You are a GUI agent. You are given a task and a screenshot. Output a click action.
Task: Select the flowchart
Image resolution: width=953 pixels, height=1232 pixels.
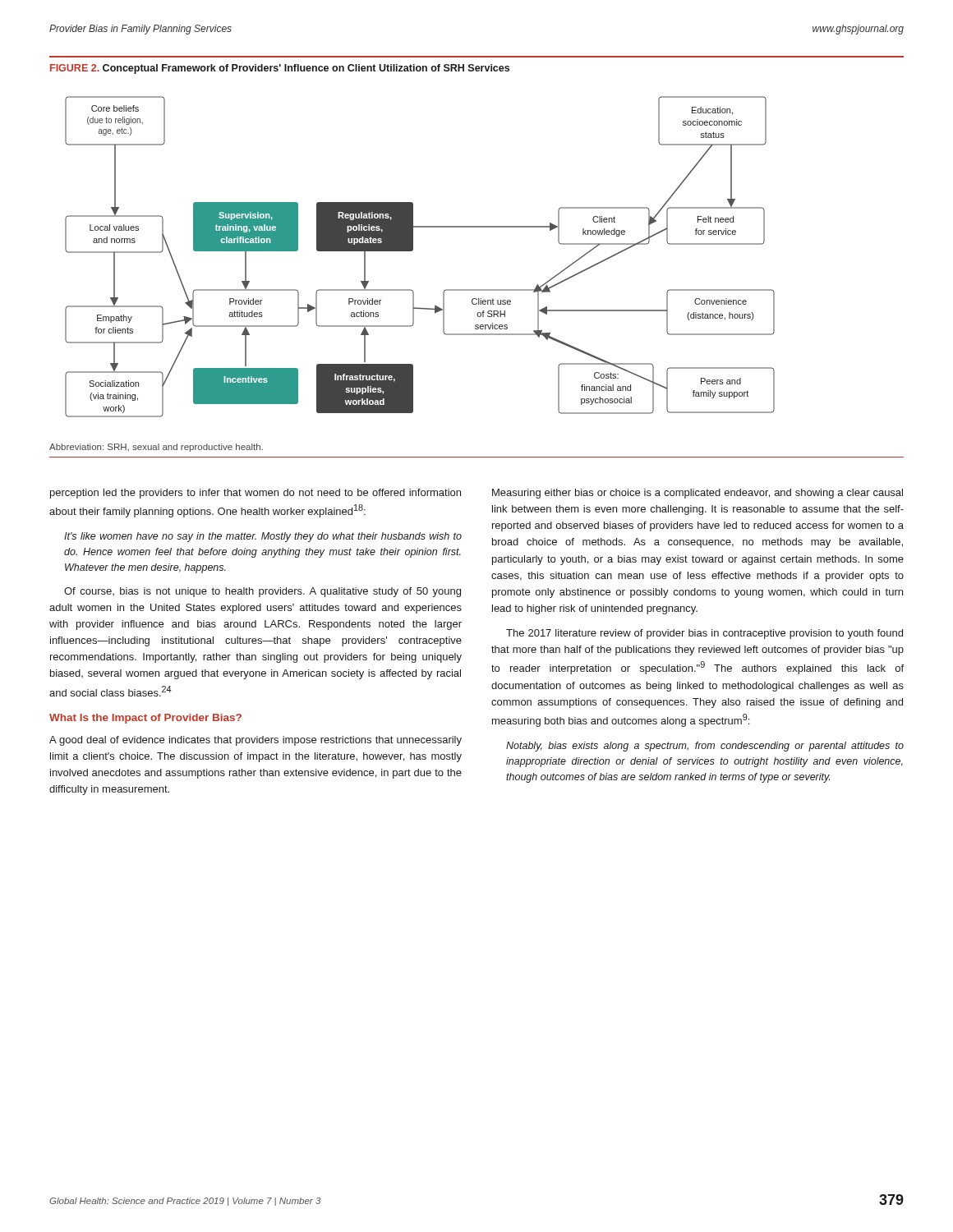click(x=476, y=259)
